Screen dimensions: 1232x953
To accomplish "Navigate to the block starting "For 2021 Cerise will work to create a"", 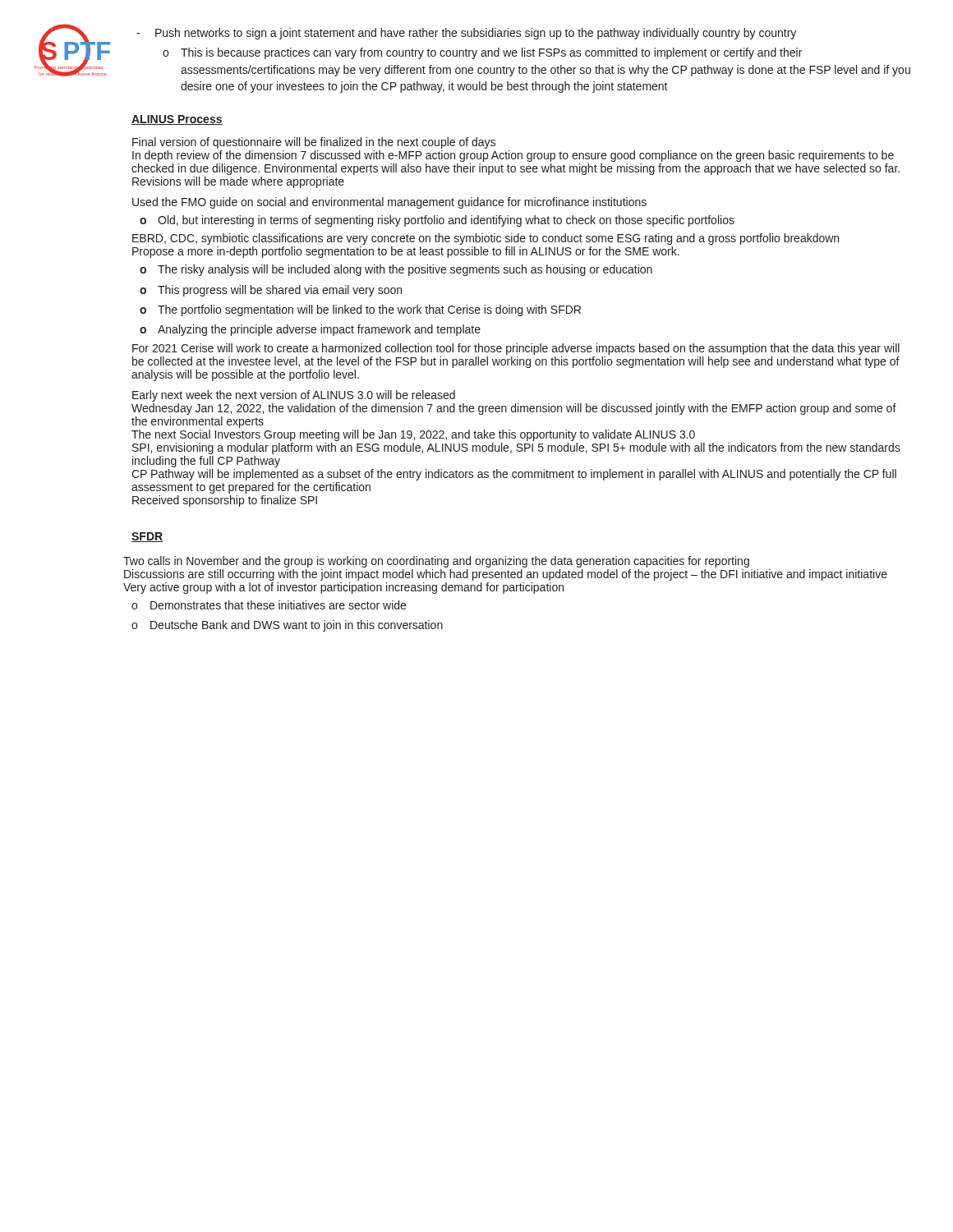I will click(x=522, y=361).
